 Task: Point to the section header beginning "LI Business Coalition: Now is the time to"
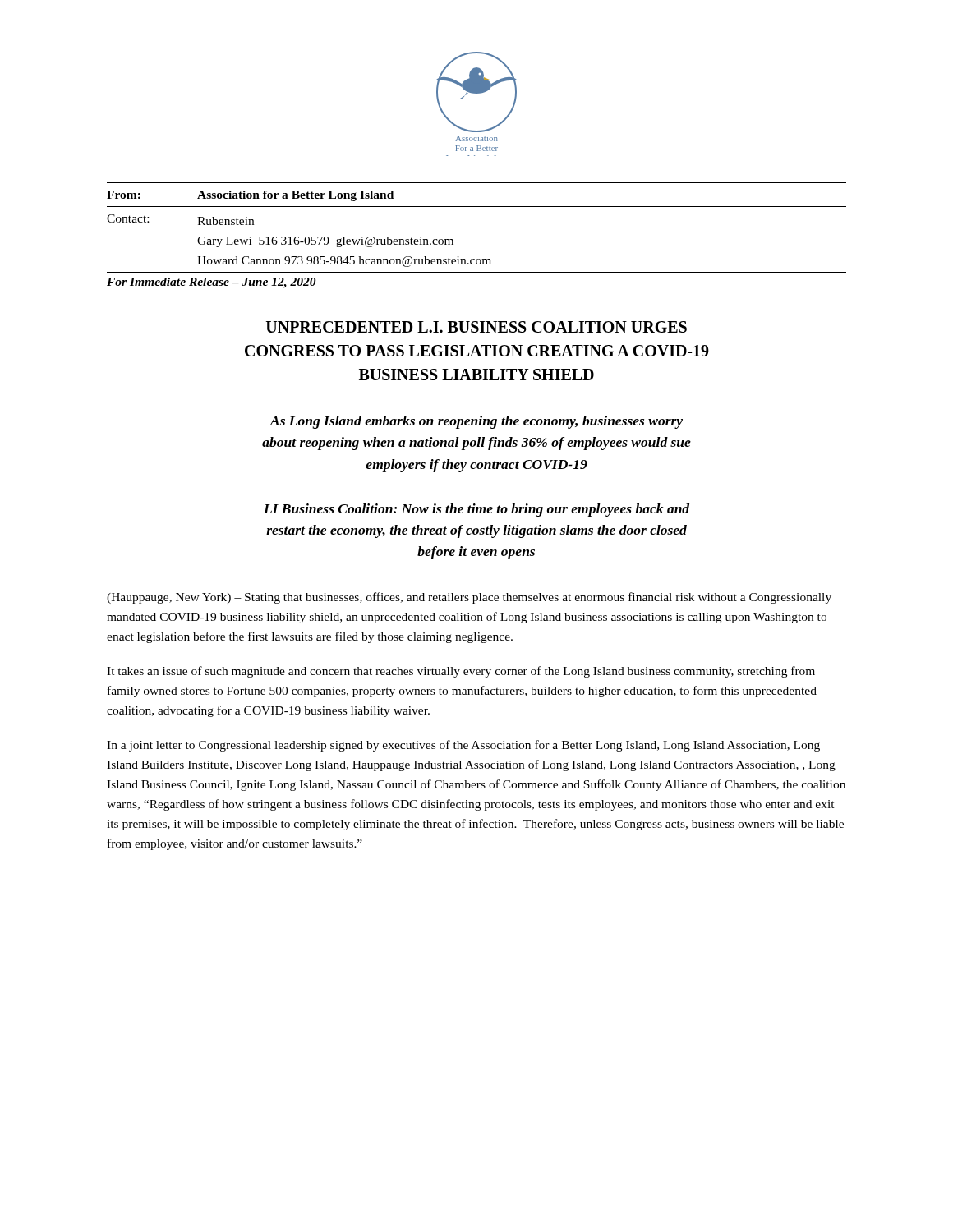click(x=476, y=530)
